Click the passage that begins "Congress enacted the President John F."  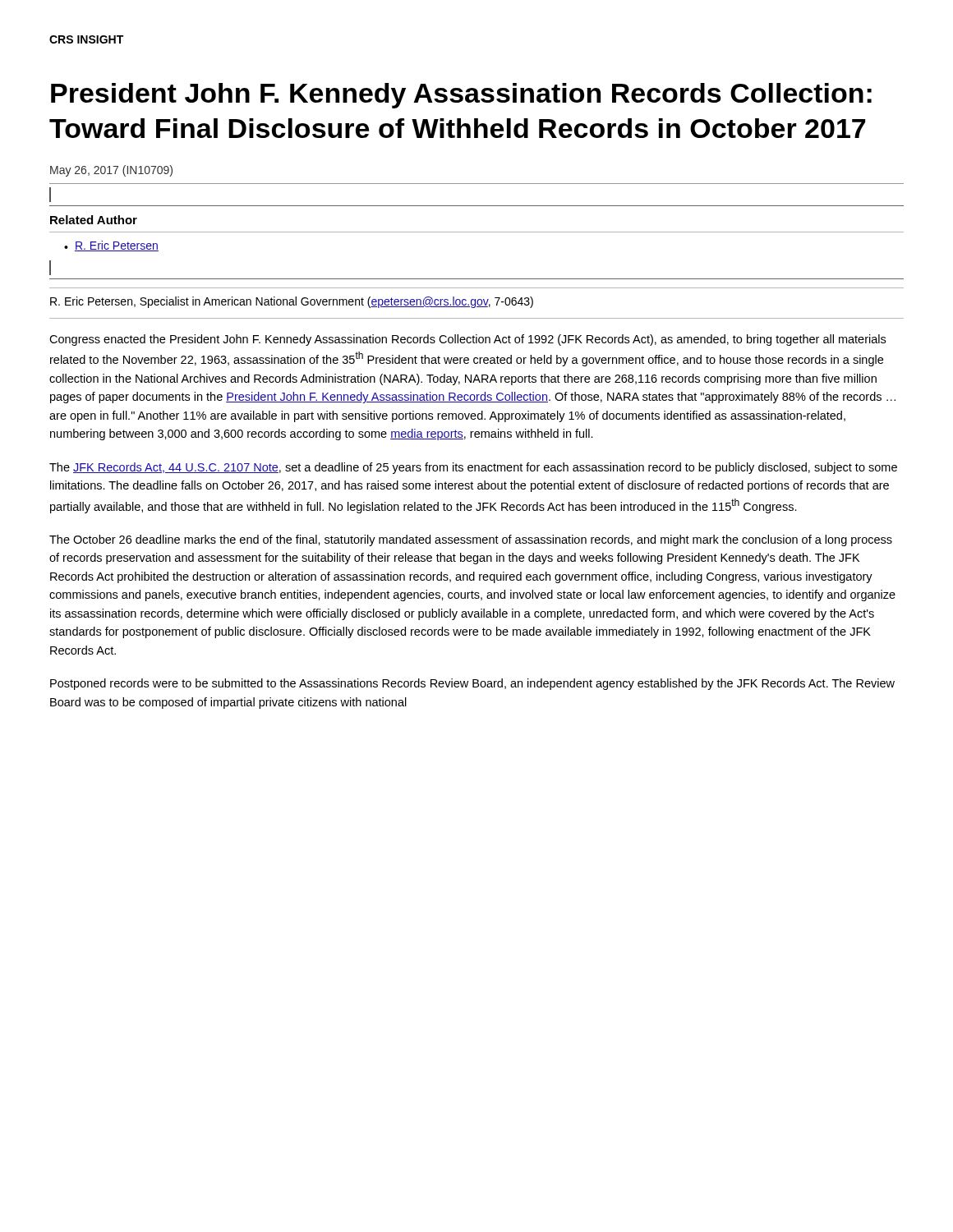473,386
